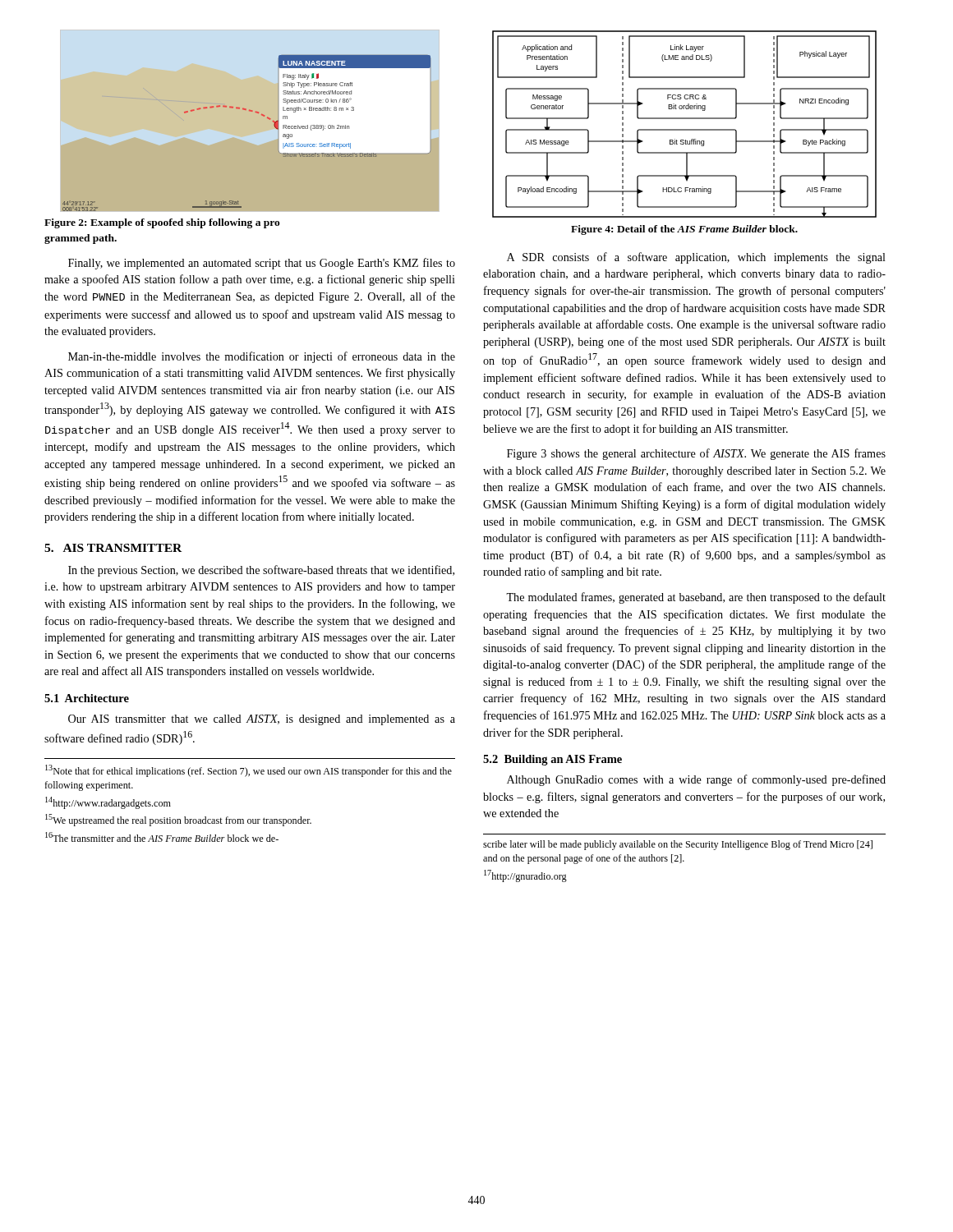Select the block starting "15We upstreamed the real position"
Image resolution: width=953 pixels, height=1232 pixels.
178,820
